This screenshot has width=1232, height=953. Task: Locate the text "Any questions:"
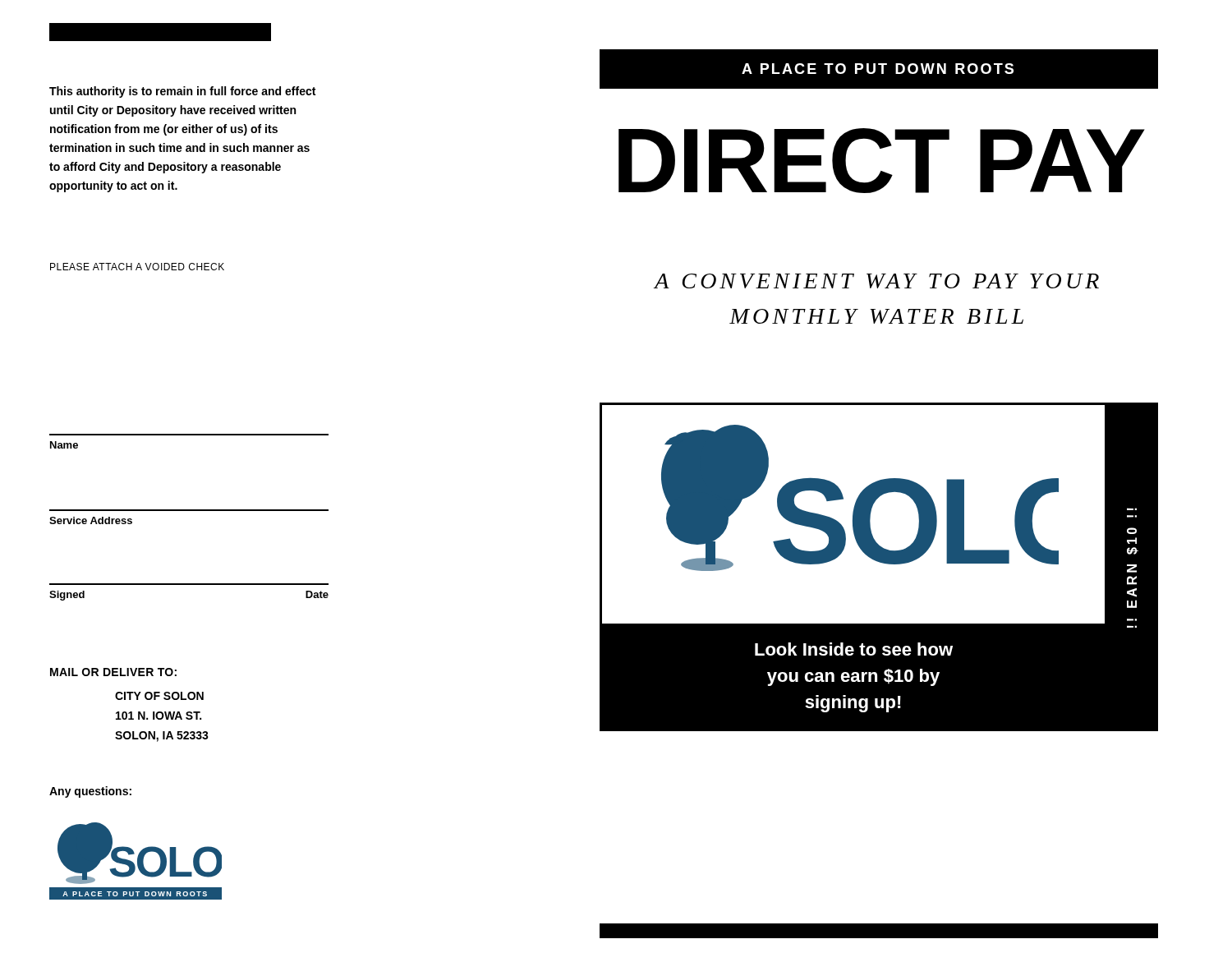91,791
